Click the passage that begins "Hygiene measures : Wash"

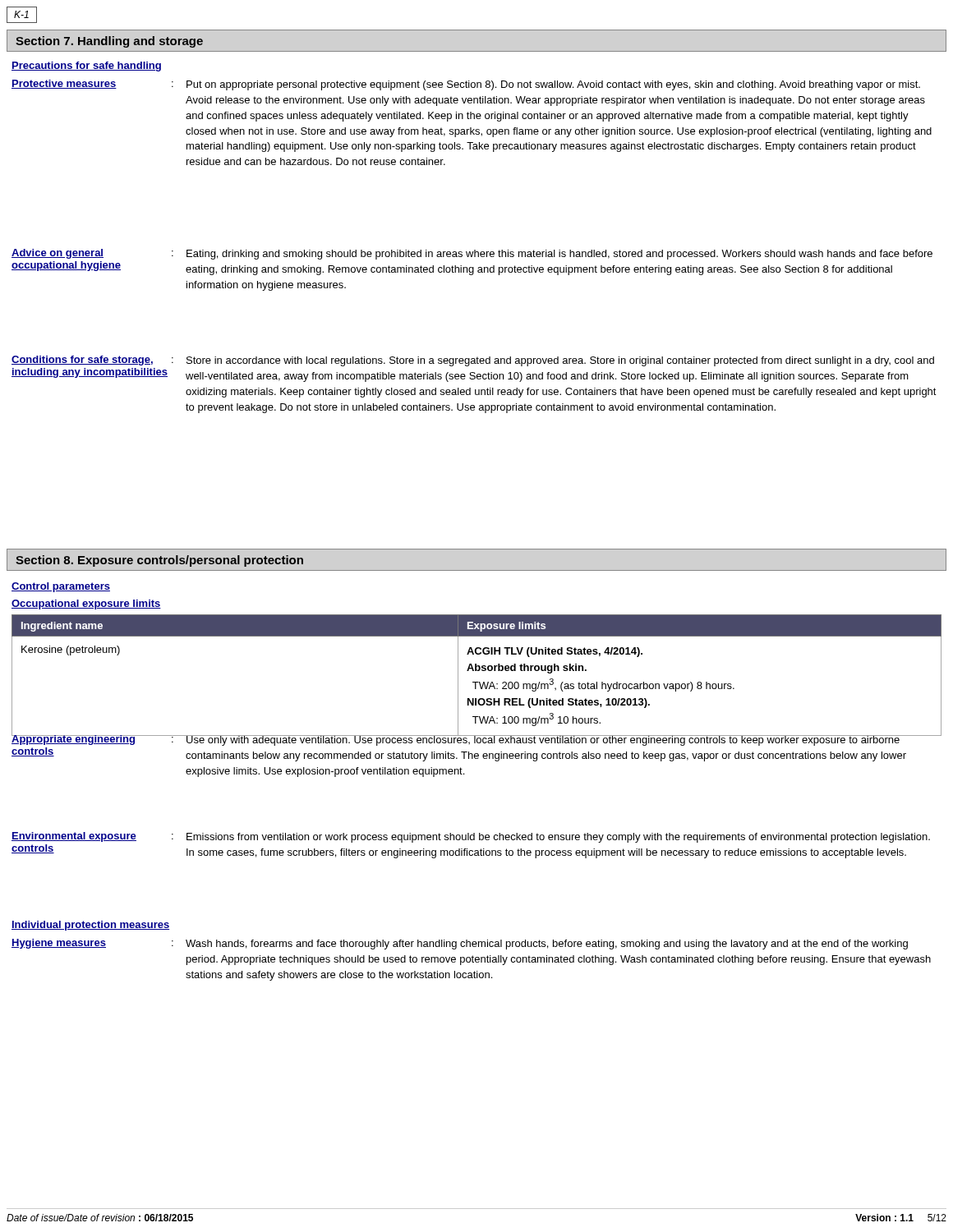click(x=476, y=960)
